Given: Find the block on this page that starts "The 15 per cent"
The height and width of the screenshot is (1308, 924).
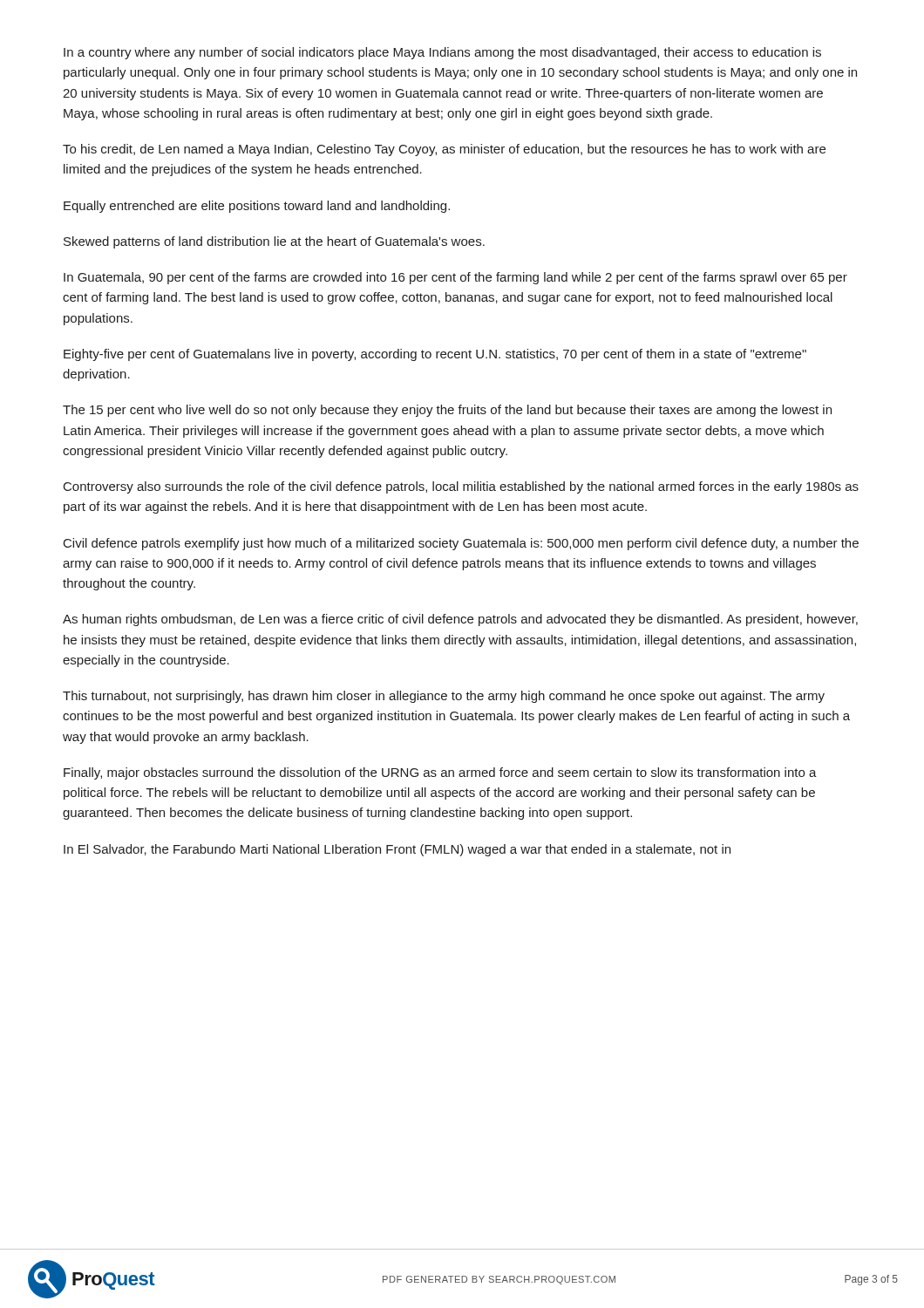Looking at the screenshot, I should [462, 430].
